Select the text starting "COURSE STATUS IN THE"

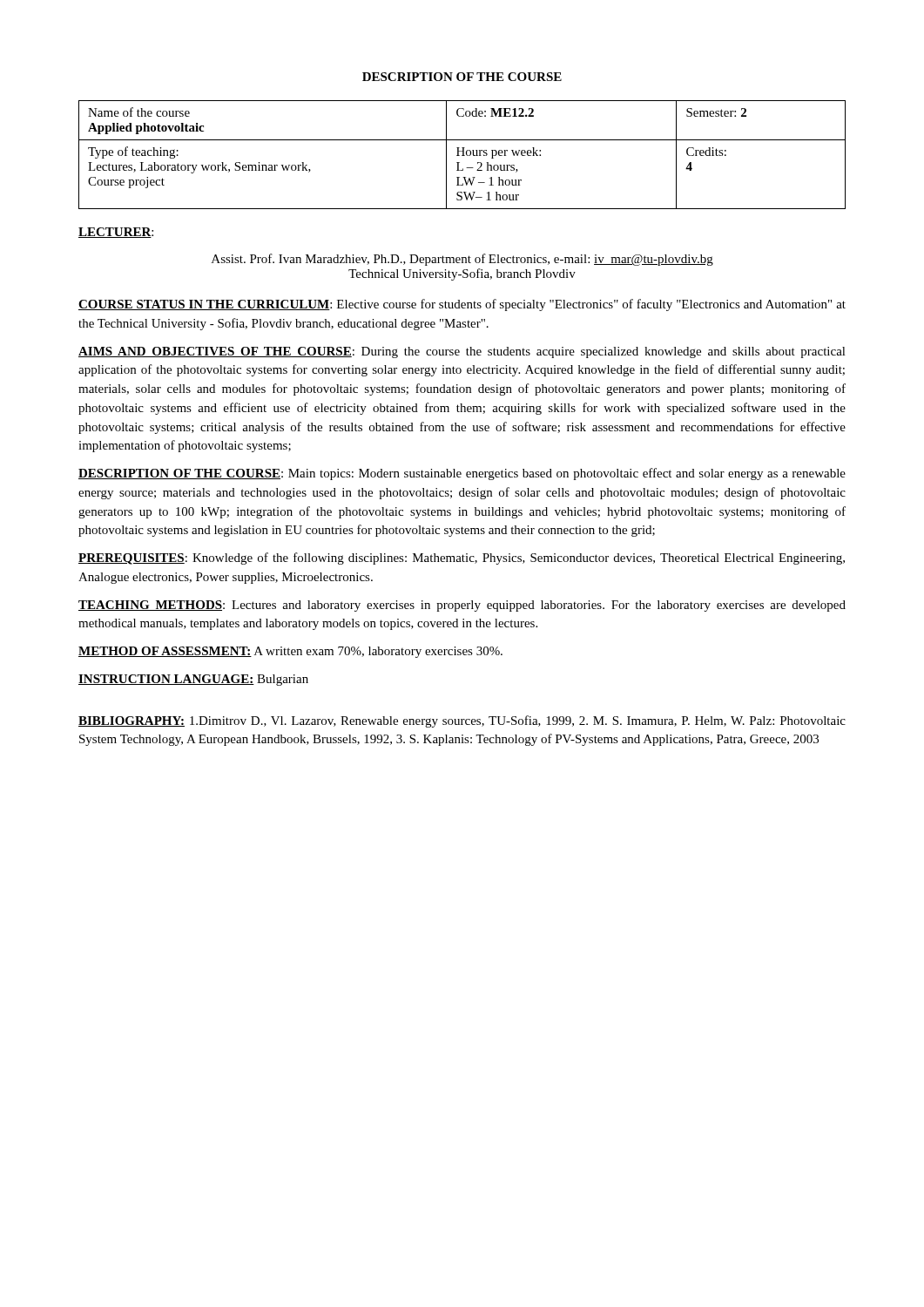pos(462,314)
